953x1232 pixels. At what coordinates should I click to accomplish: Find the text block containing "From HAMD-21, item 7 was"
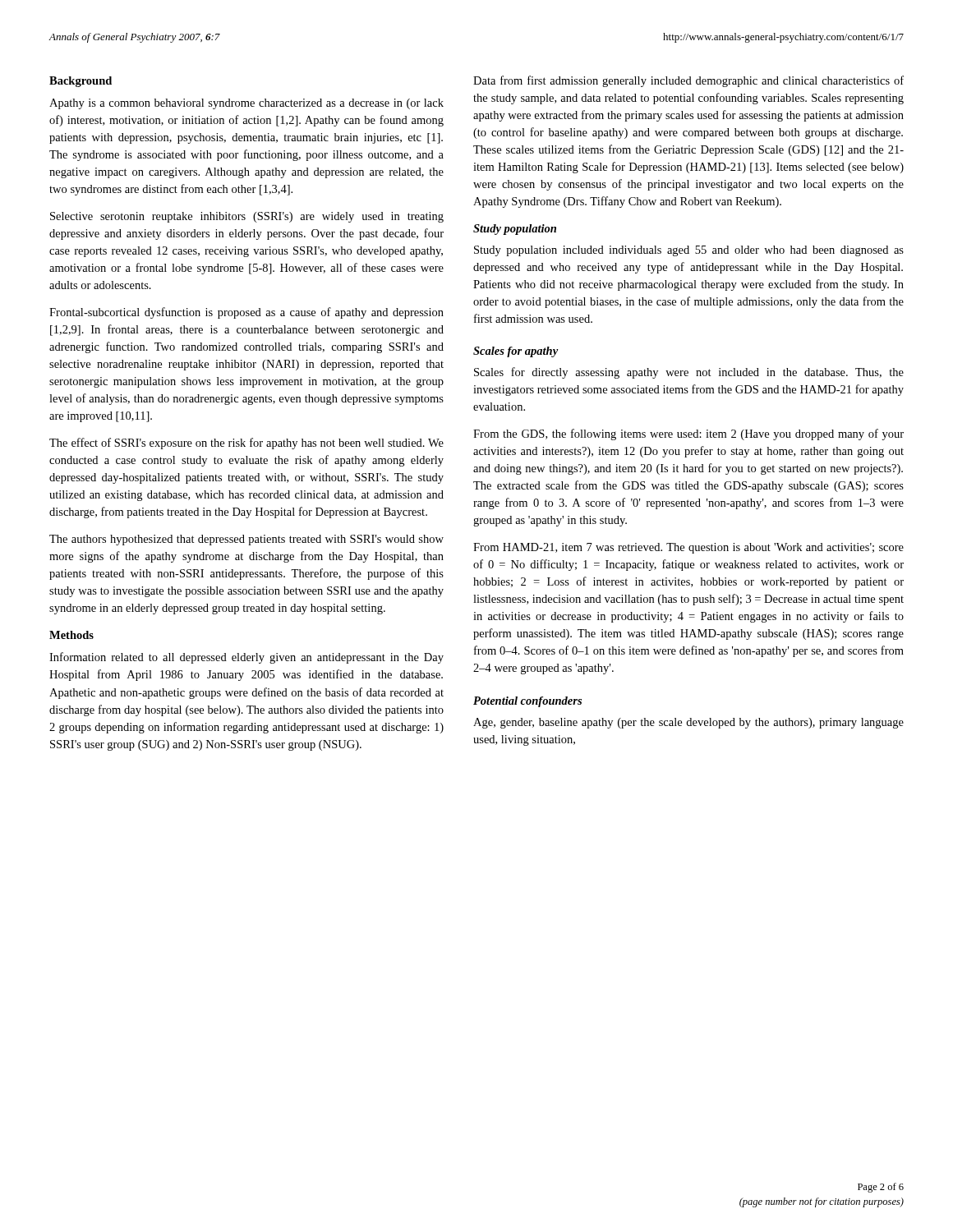click(688, 608)
